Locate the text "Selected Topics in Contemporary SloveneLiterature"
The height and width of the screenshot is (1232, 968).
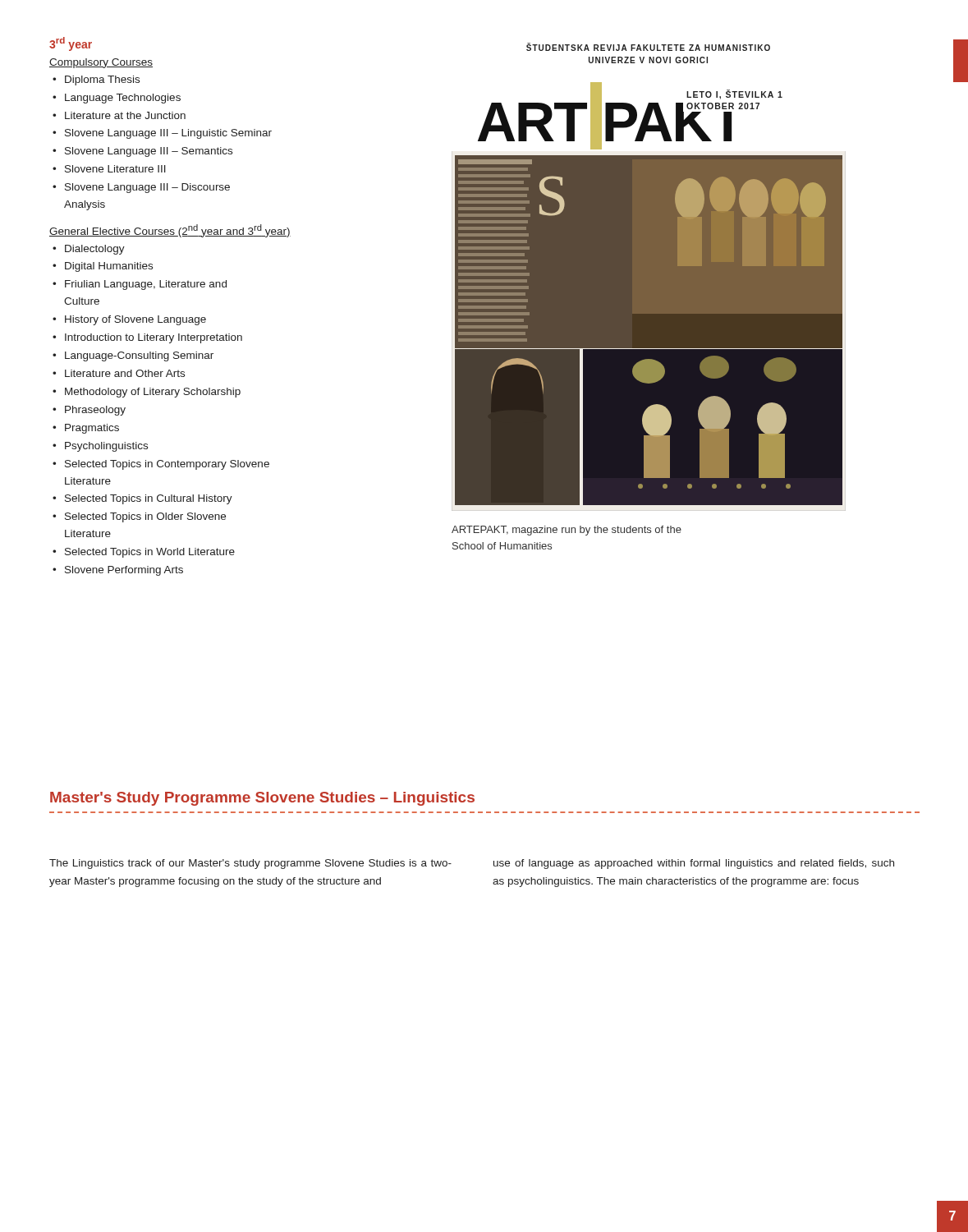tap(167, 472)
